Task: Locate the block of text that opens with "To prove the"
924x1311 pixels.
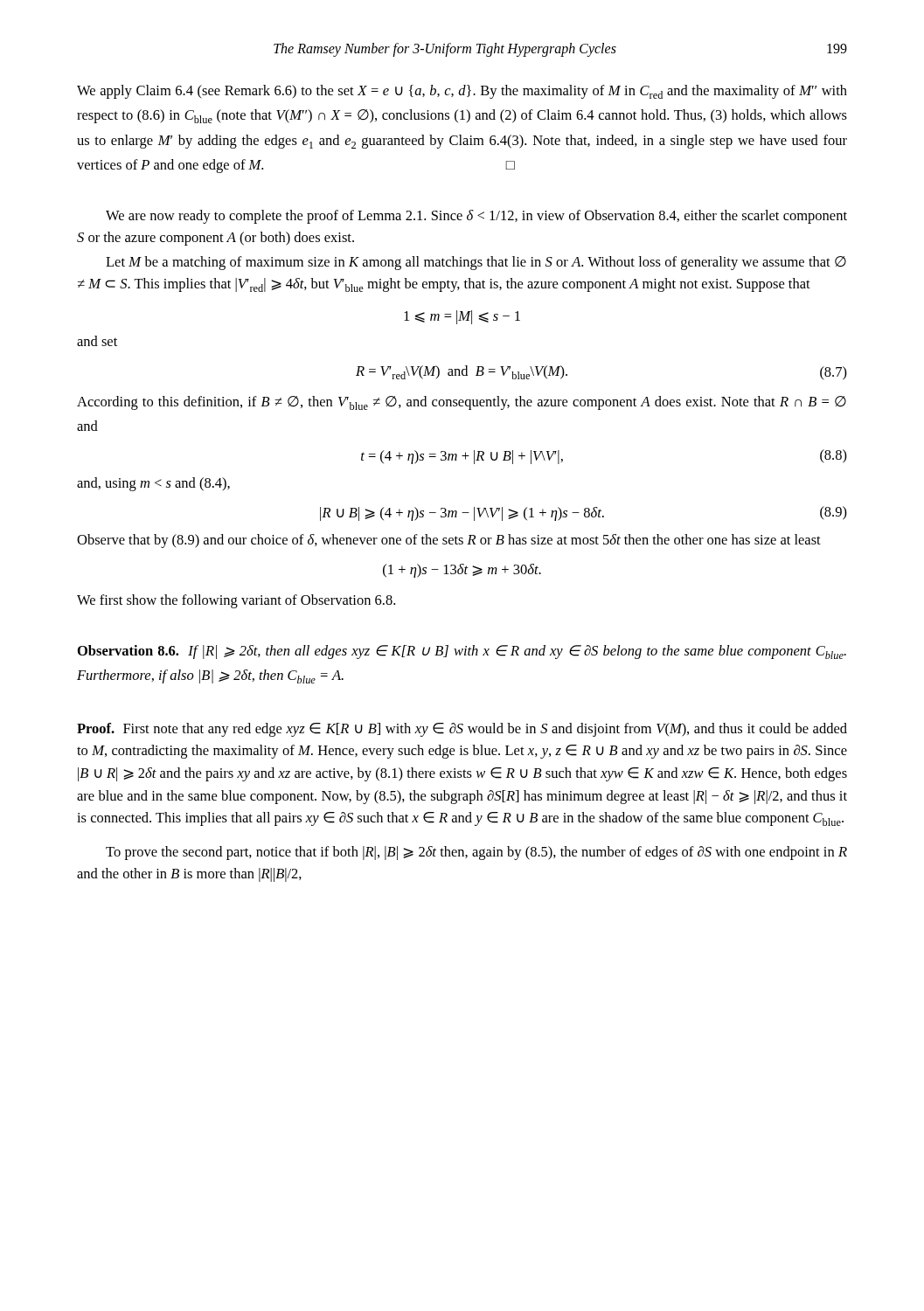Action: (x=462, y=863)
